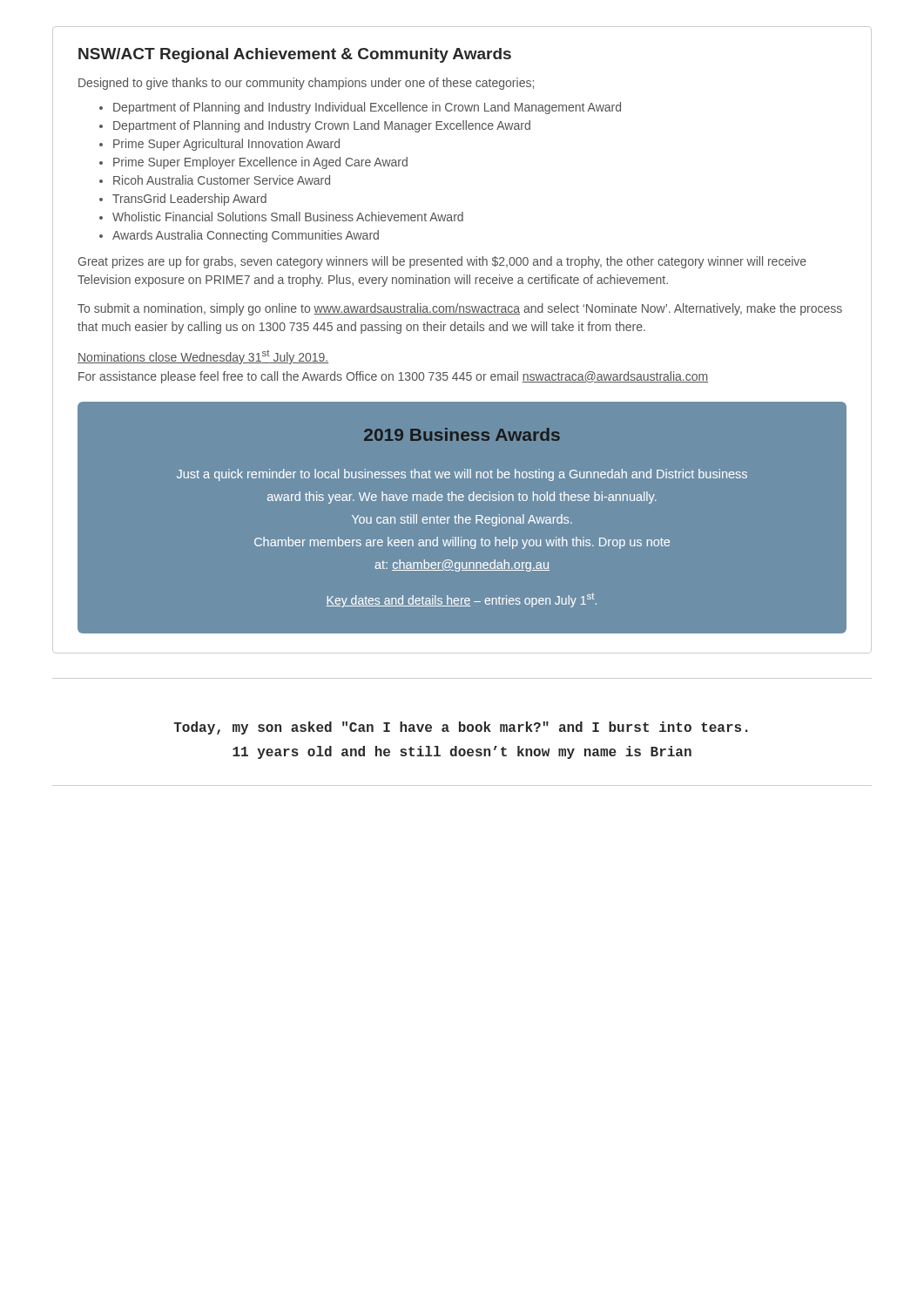Click on the element starting "Key dates and details"
924x1307 pixels.
pyautogui.click(x=462, y=599)
